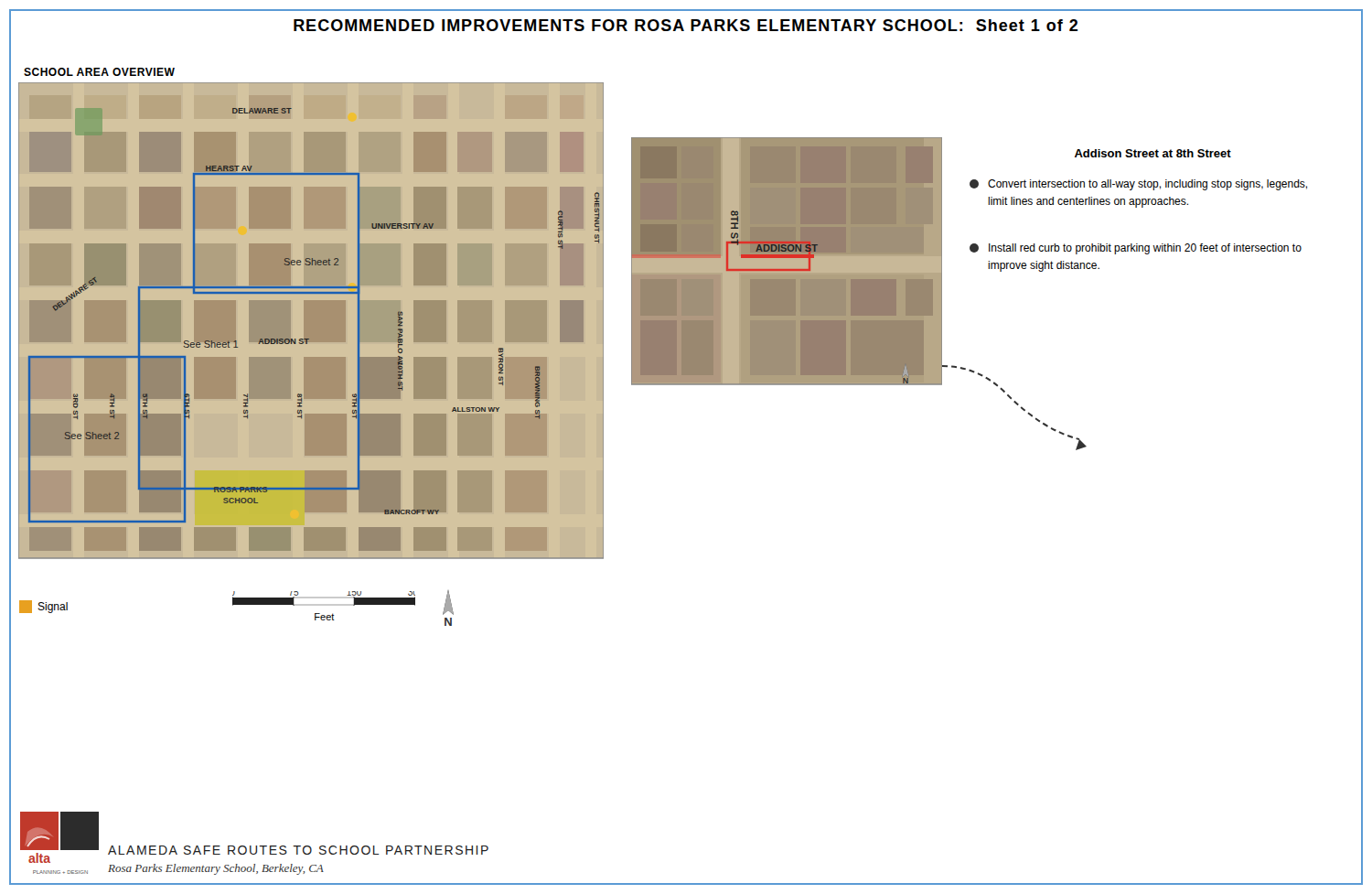Where is the caption that starts "Signal 0 75"?
The image size is (1372, 894).
click(241, 607)
